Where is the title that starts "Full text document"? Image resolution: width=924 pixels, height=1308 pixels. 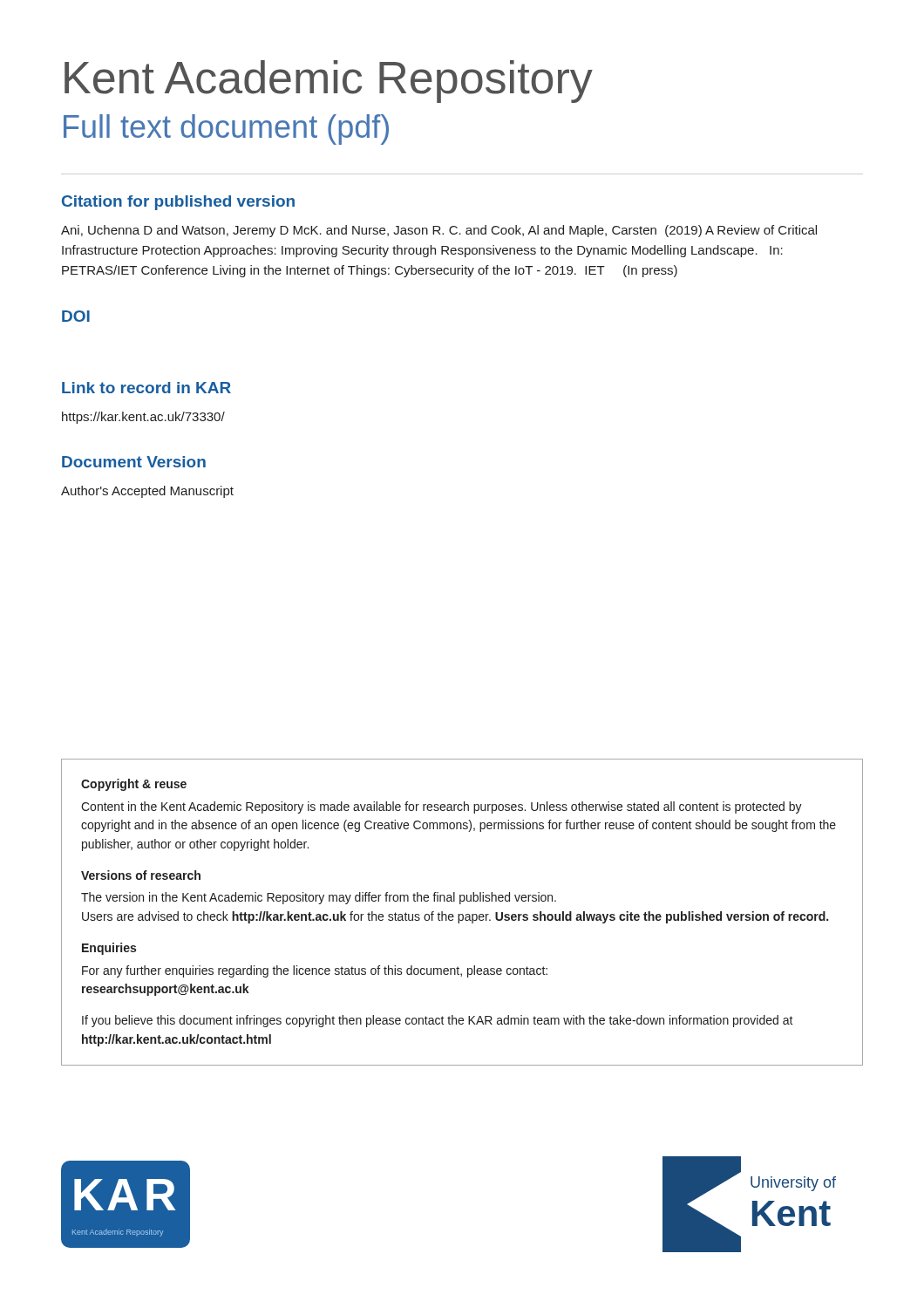click(x=226, y=129)
